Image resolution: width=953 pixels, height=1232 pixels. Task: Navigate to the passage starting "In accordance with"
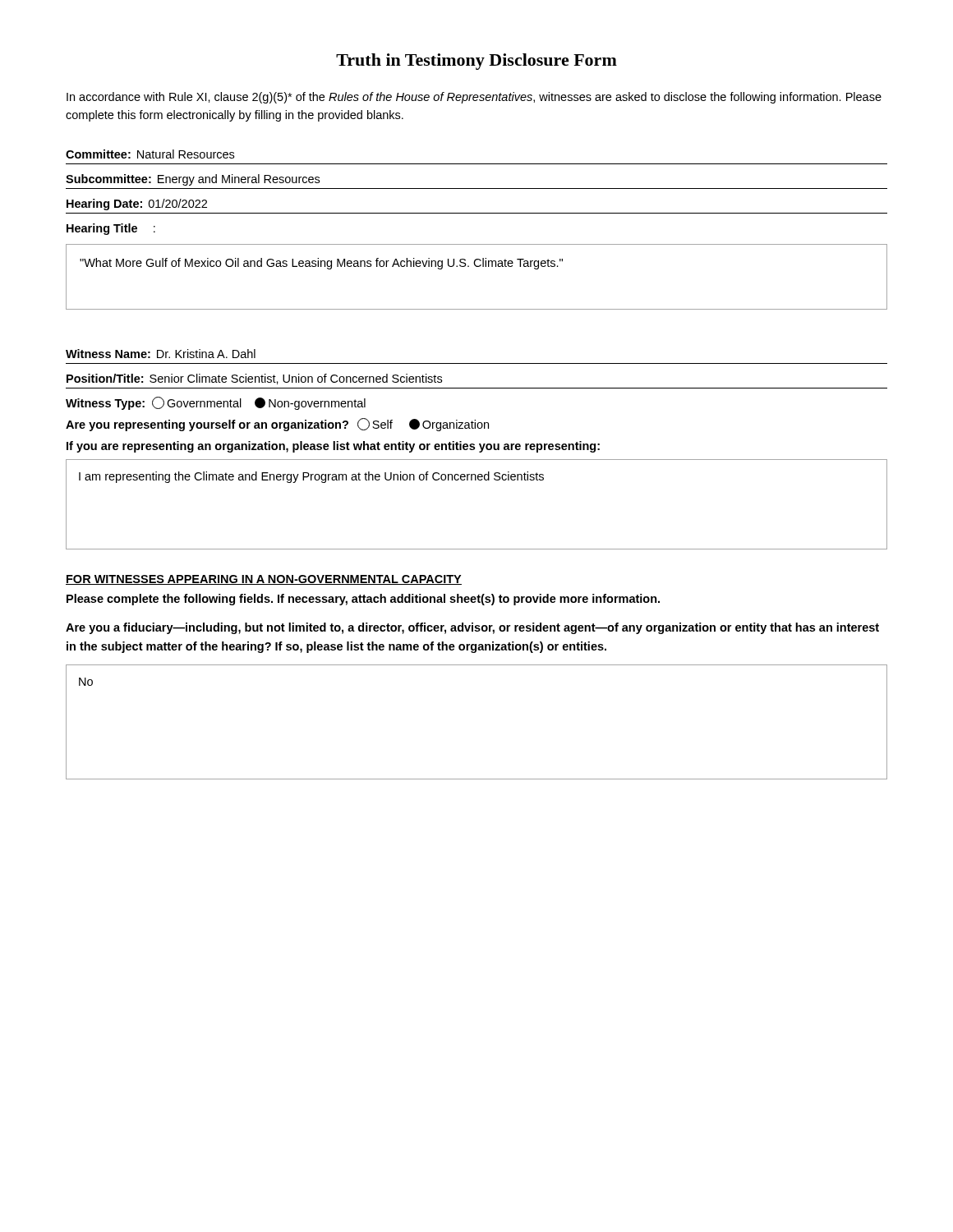pos(474,106)
